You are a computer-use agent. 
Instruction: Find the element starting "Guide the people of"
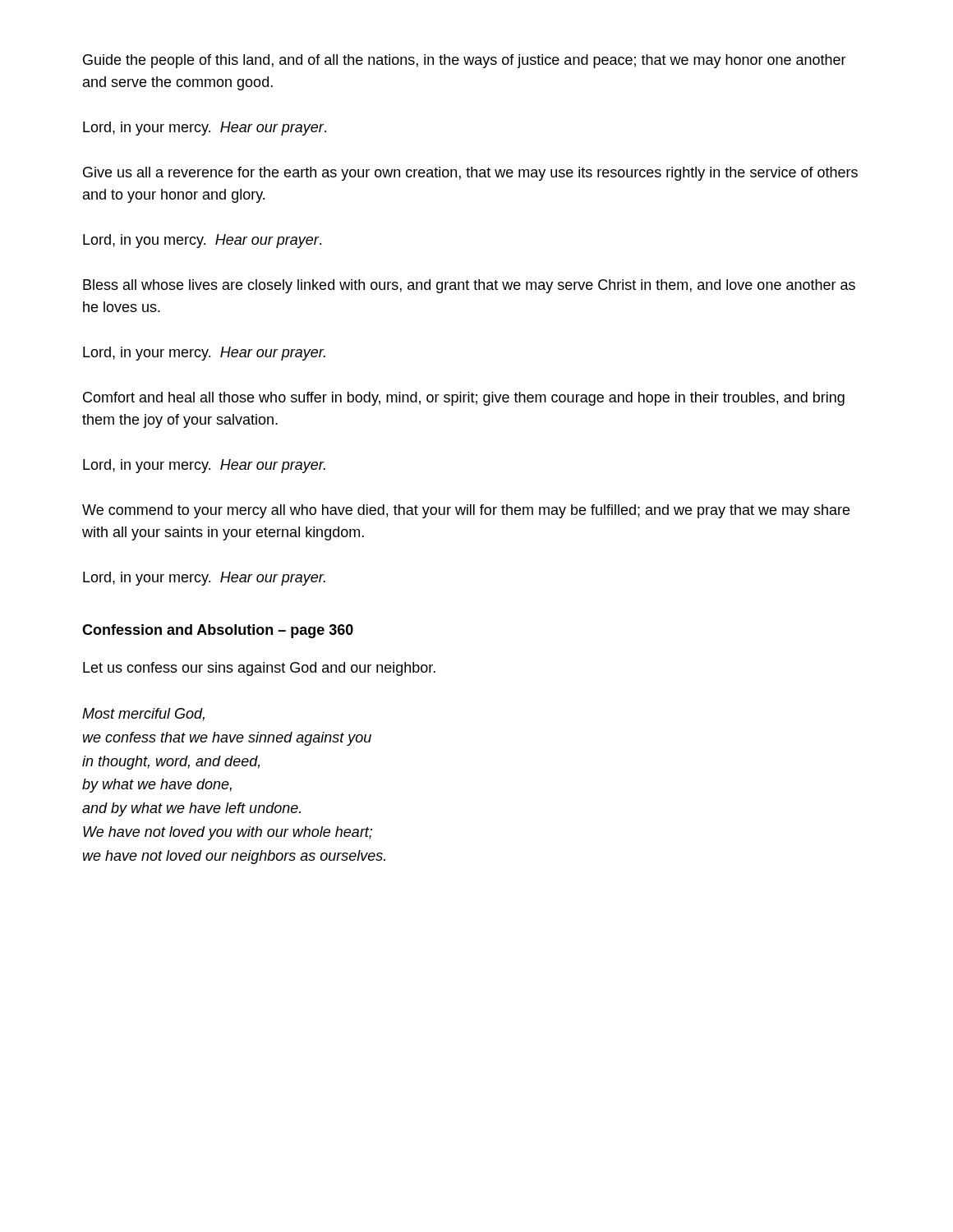point(464,71)
